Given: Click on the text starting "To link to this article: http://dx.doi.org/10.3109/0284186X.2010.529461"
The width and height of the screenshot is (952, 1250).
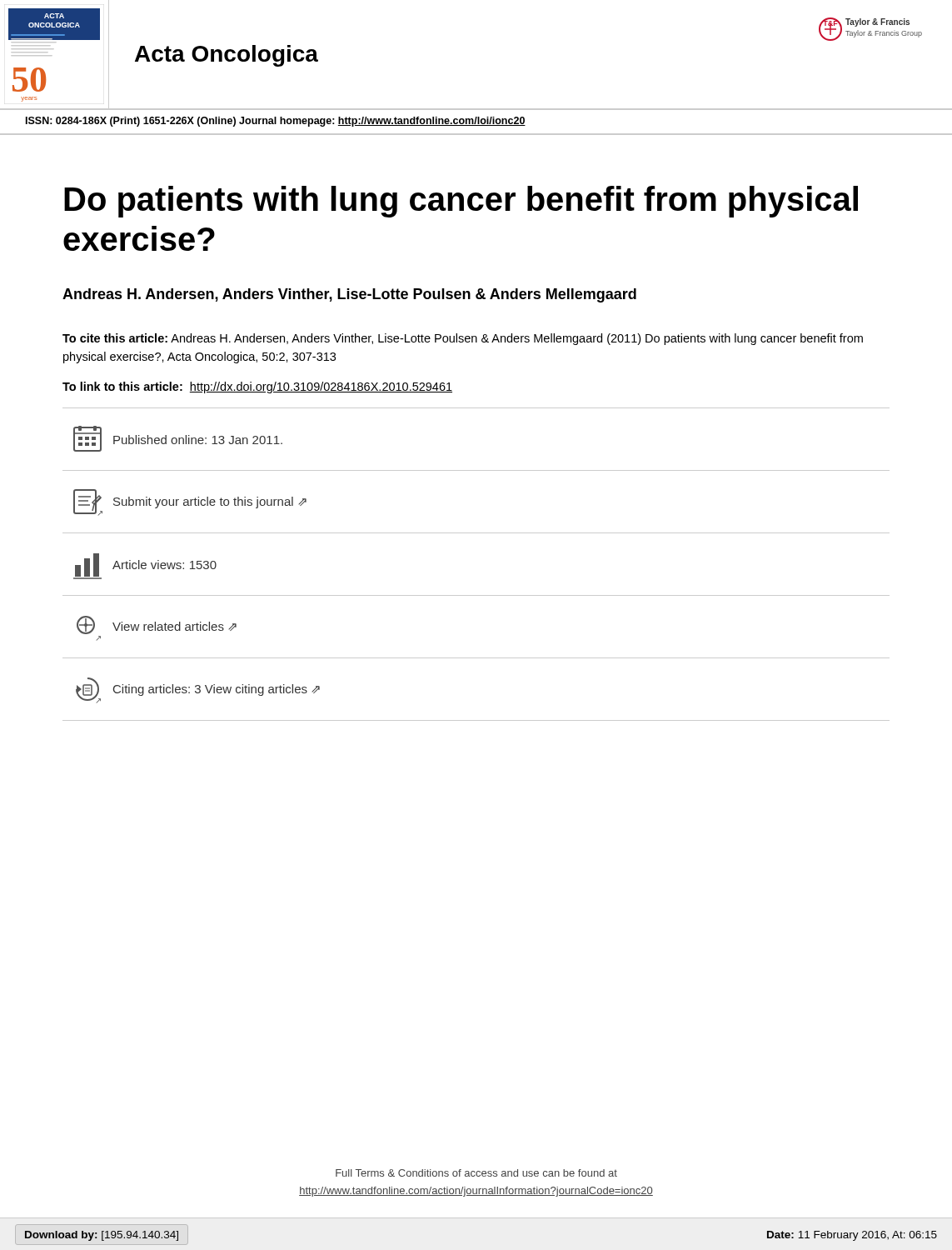Looking at the screenshot, I should (x=257, y=386).
